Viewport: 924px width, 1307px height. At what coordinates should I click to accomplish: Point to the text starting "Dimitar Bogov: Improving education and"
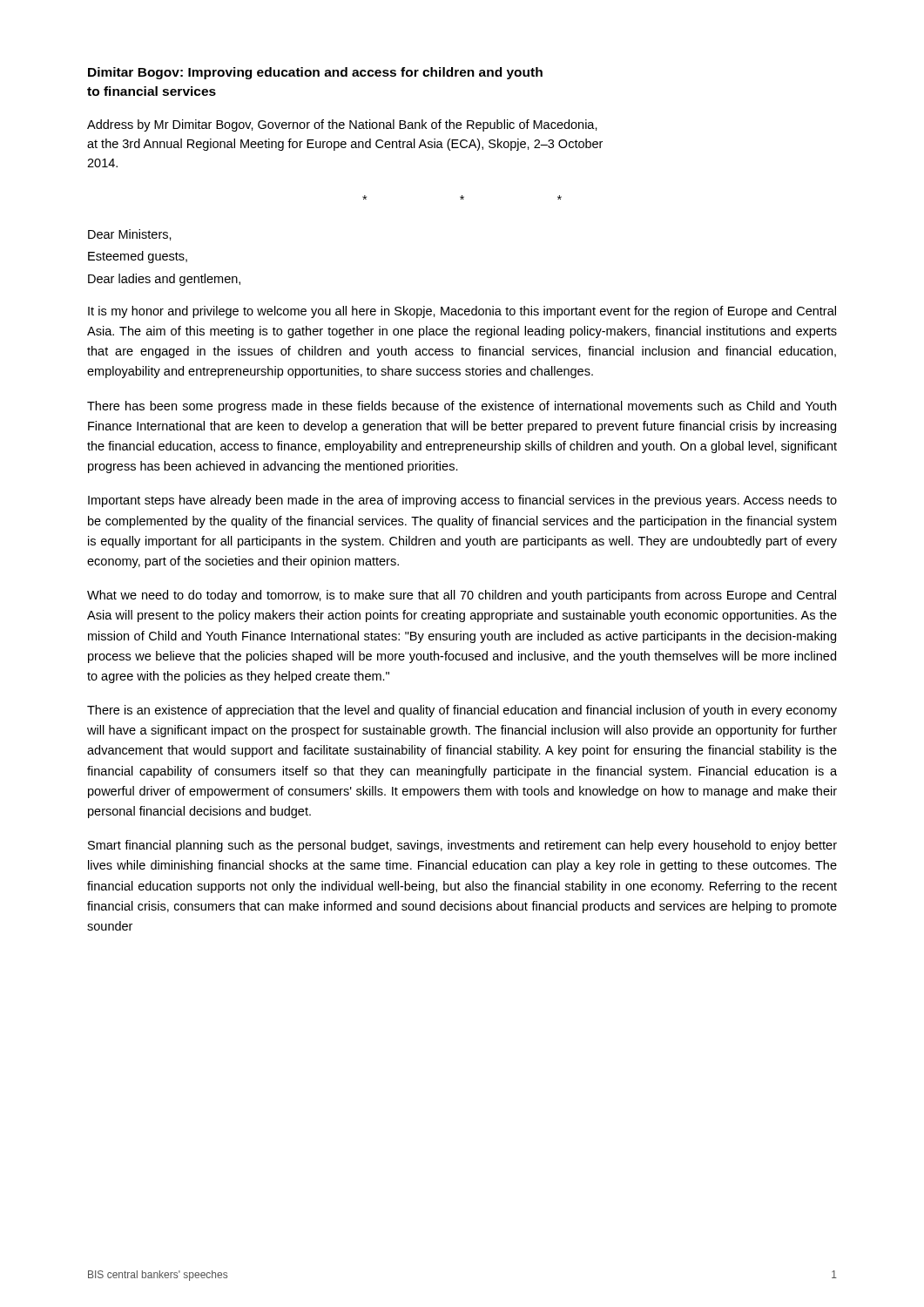point(315,81)
